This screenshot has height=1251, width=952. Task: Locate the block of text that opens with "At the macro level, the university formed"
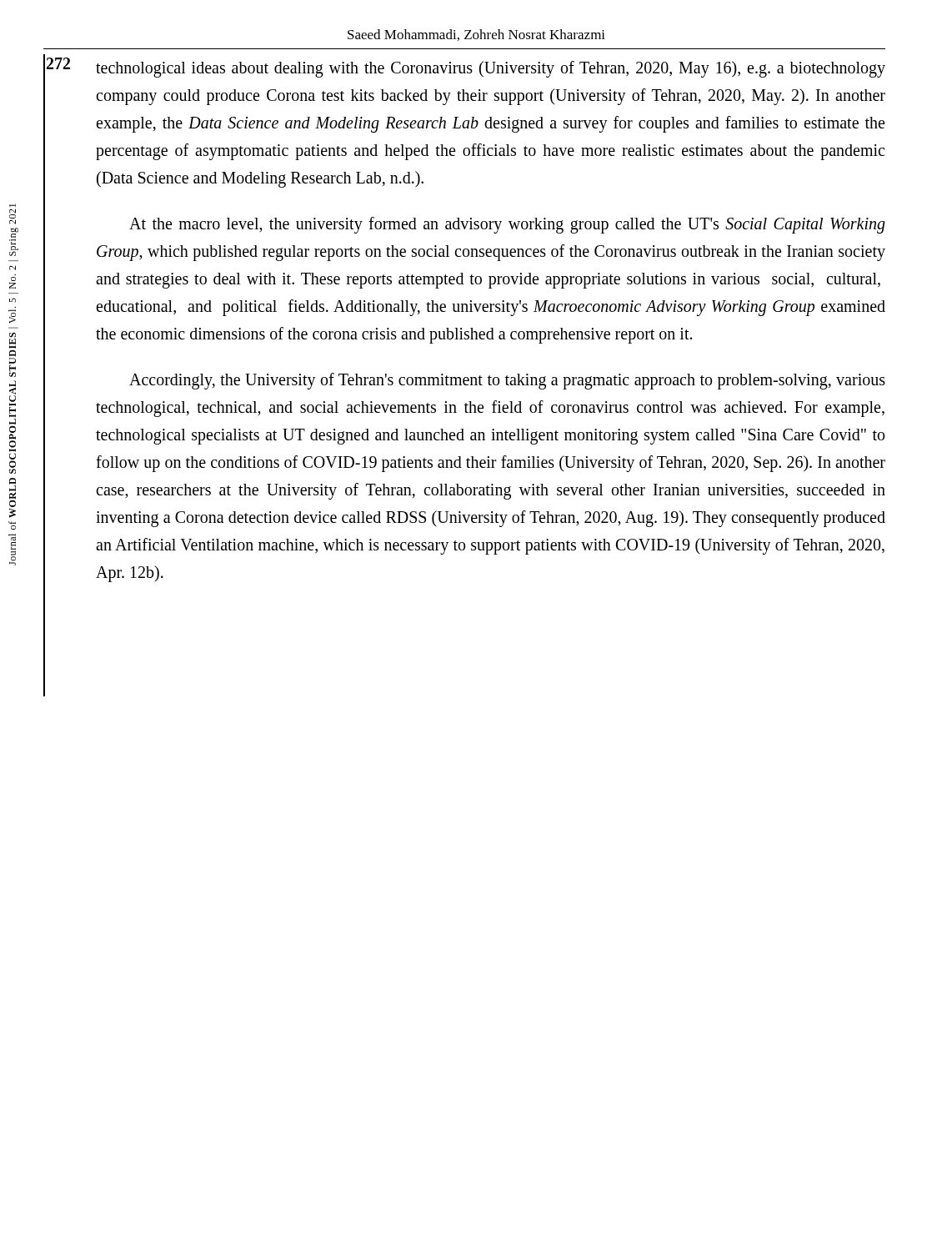tap(491, 279)
